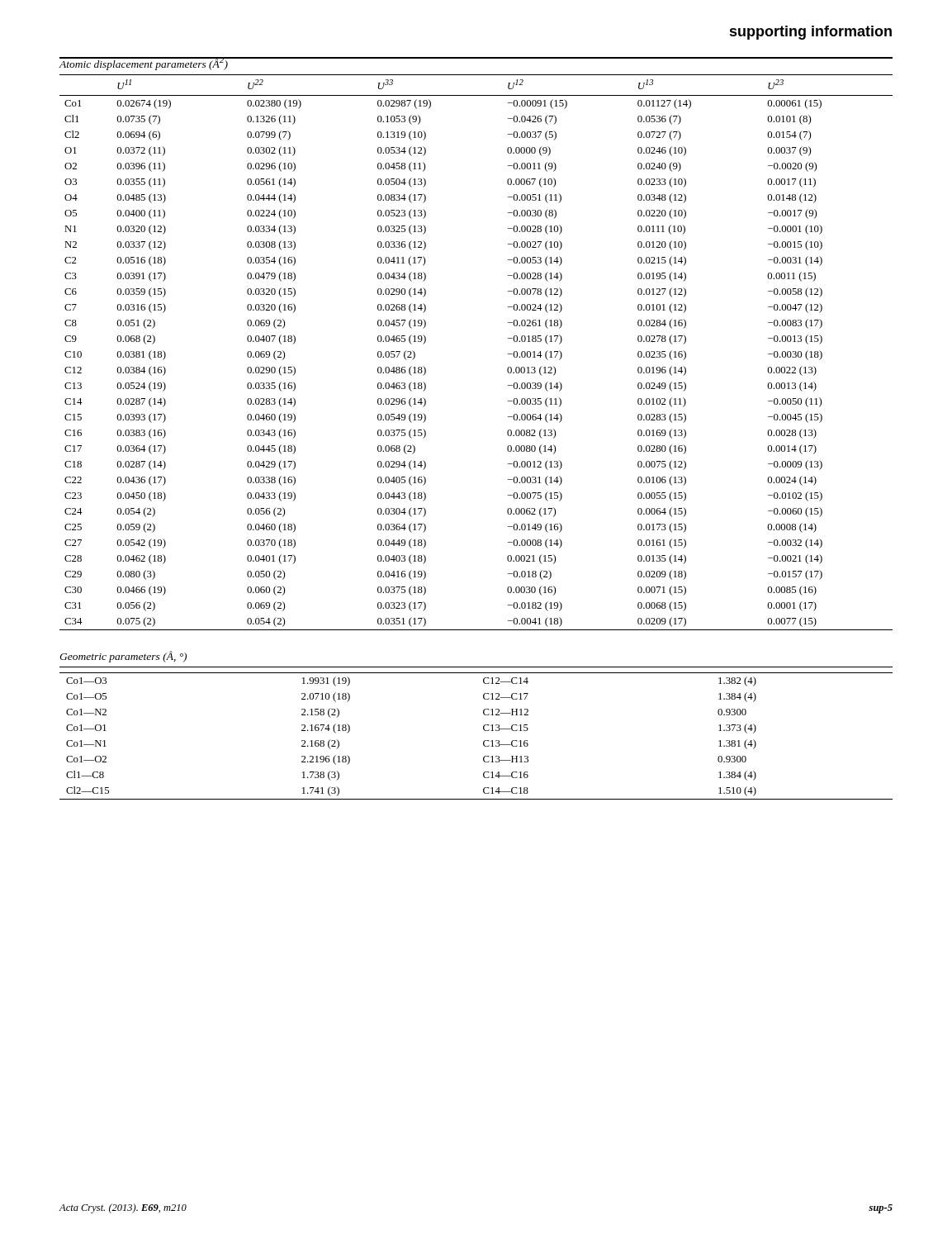
Task: Find the caption containing "Geometric parameters (Å, °)"
Action: coord(123,656)
